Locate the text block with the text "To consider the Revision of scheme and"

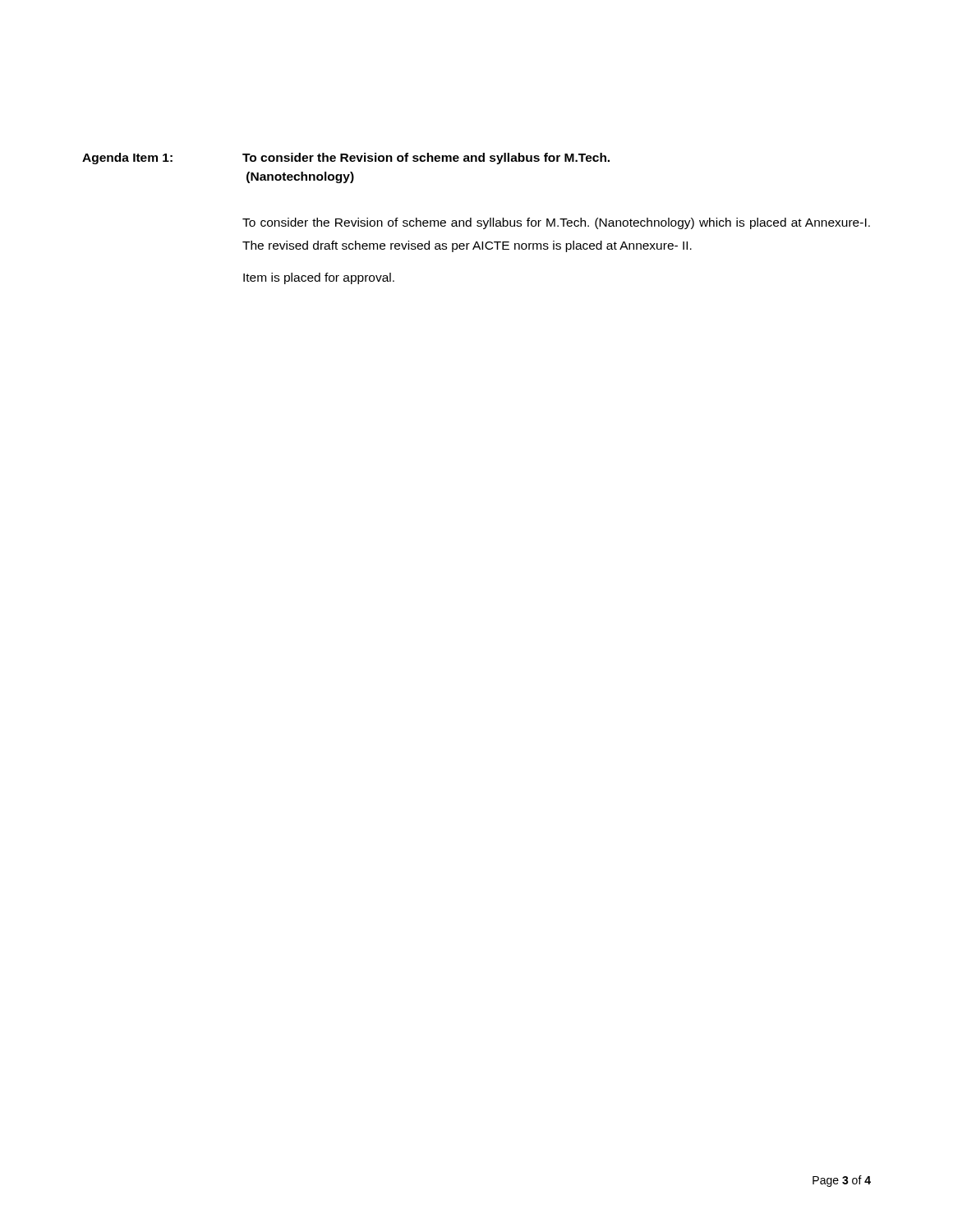557,250
